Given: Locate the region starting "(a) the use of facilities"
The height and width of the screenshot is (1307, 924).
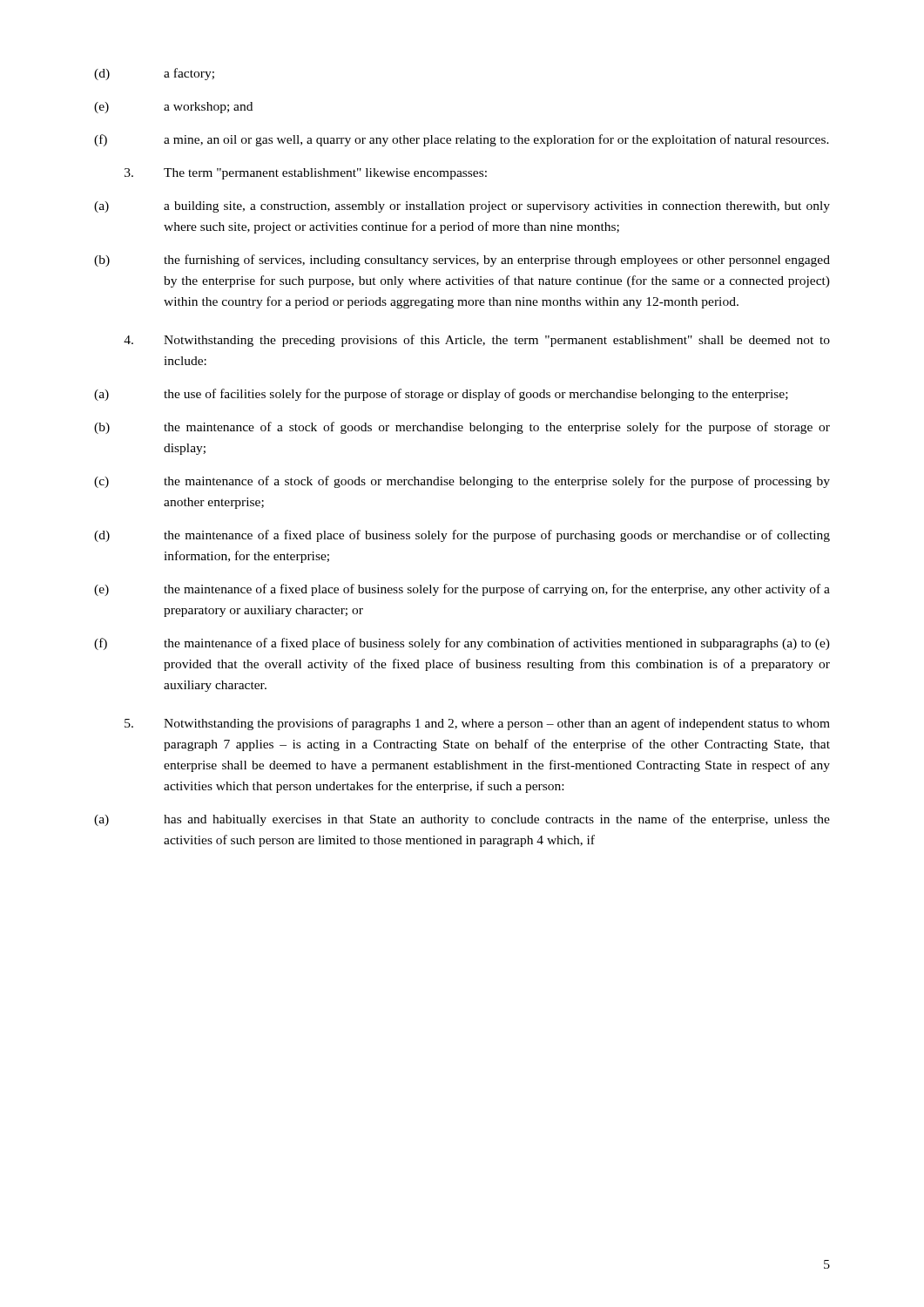Looking at the screenshot, I should coord(462,394).
